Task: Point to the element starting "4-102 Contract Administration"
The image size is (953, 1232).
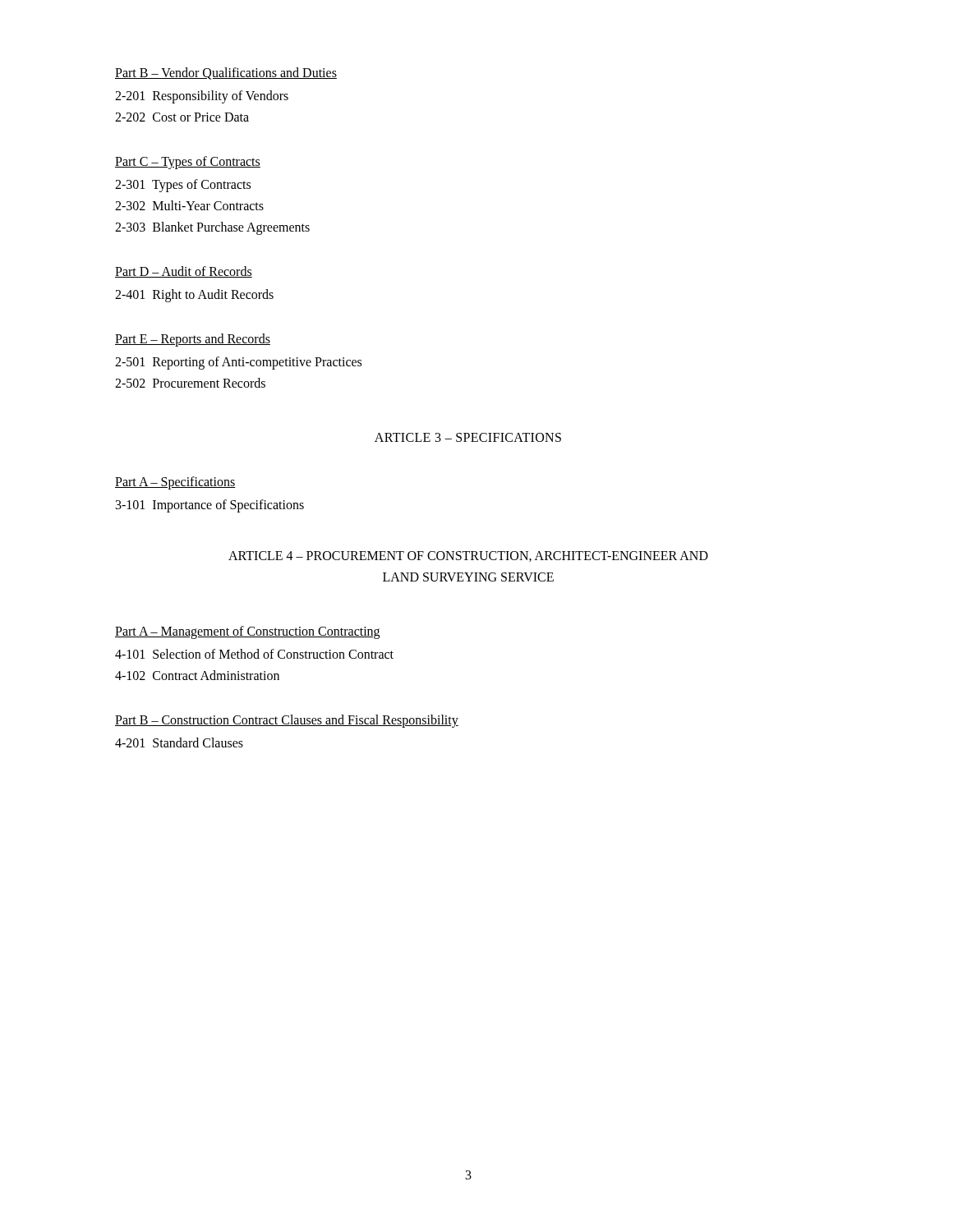Action: 197,676
